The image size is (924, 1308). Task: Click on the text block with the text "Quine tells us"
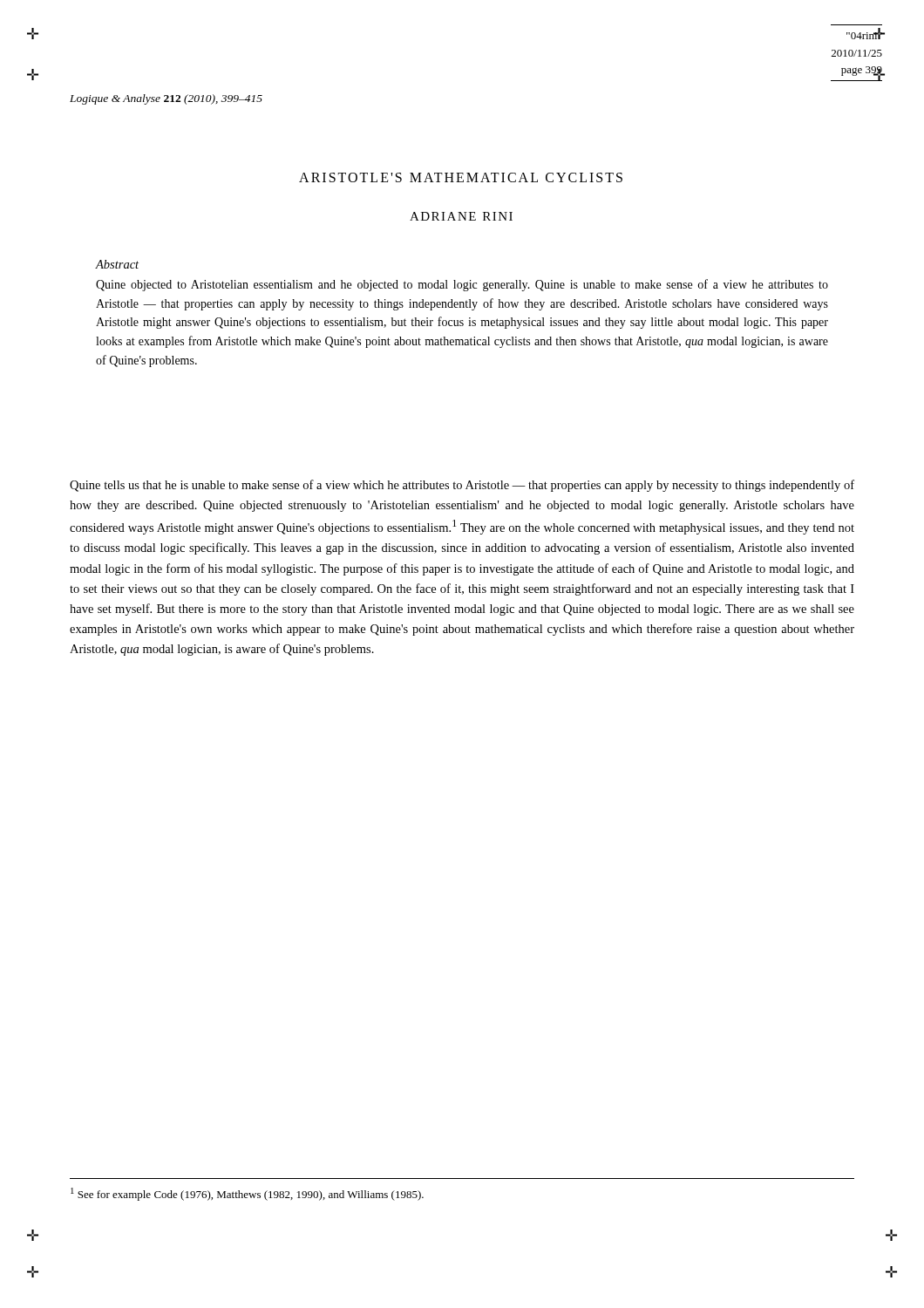pyautogui.click(x=462, y=567)
